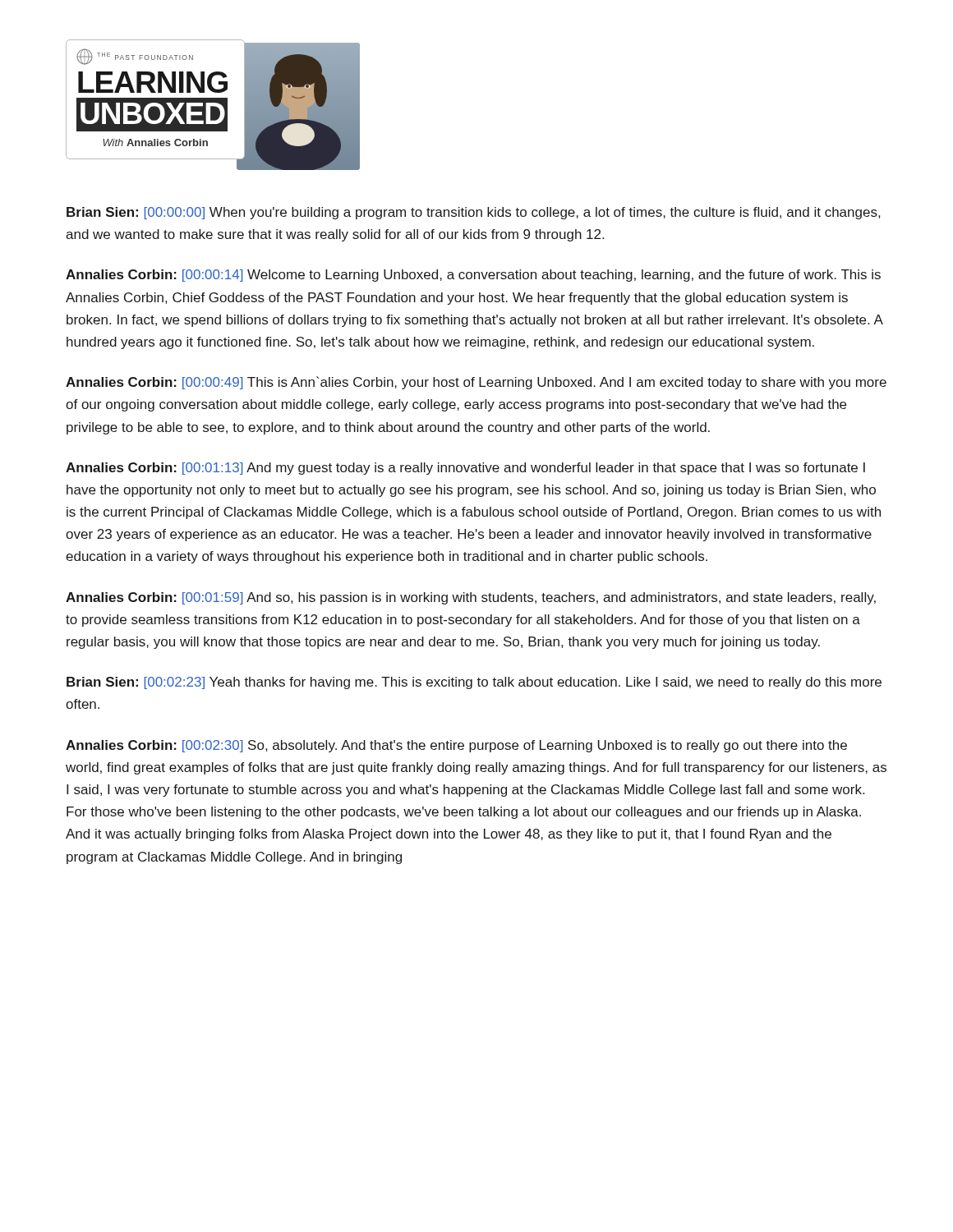This screenshot has height=1232, width=953.
Task: Find the text block that reads "Brian Sien: [00:02:23] Yeah thanks for having"
Action: (474, 693)
